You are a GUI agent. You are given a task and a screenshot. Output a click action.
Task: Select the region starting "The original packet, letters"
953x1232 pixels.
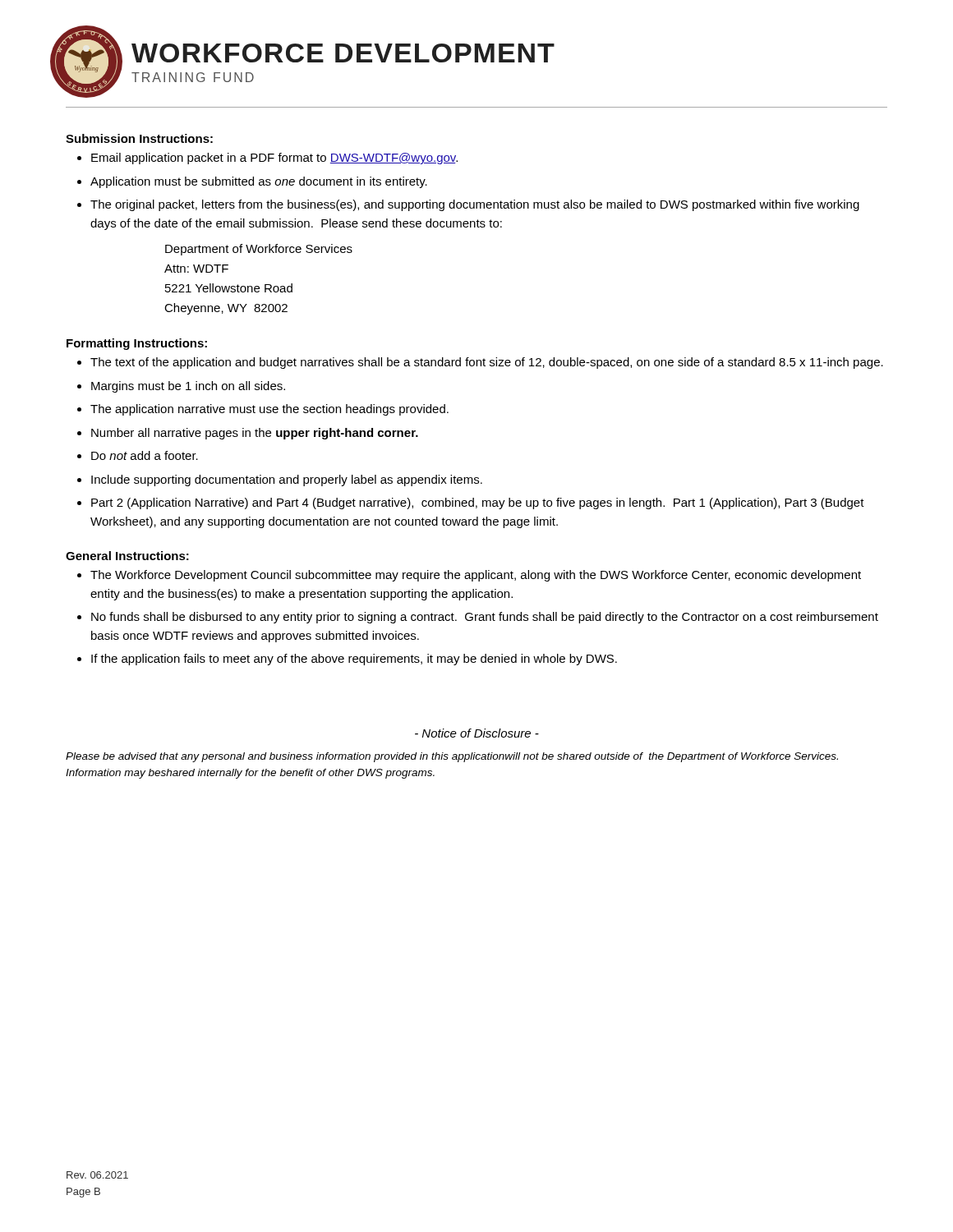pyautogui.click(x=475, y=205)
